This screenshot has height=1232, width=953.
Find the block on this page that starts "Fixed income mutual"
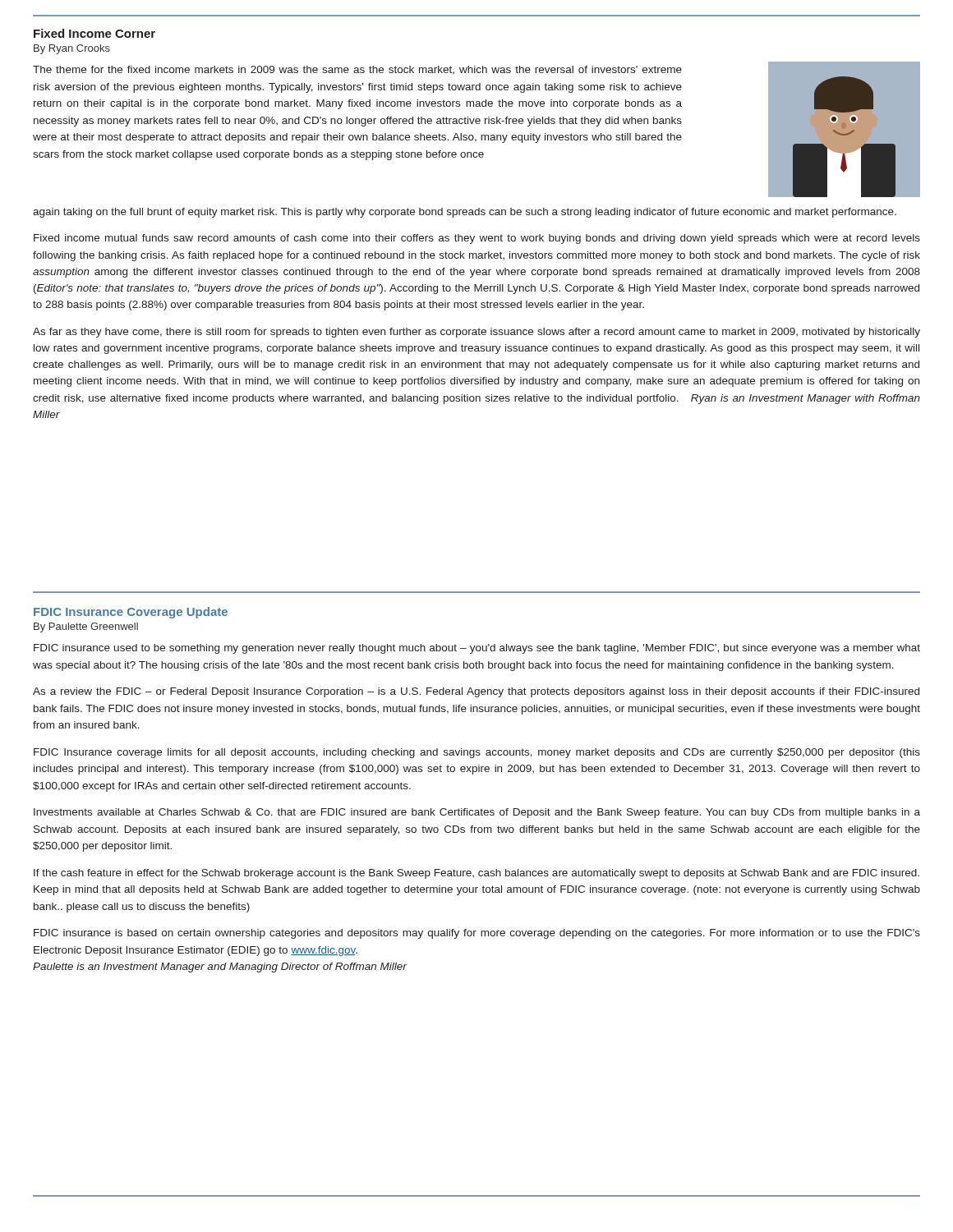click(x=476, y=271)
